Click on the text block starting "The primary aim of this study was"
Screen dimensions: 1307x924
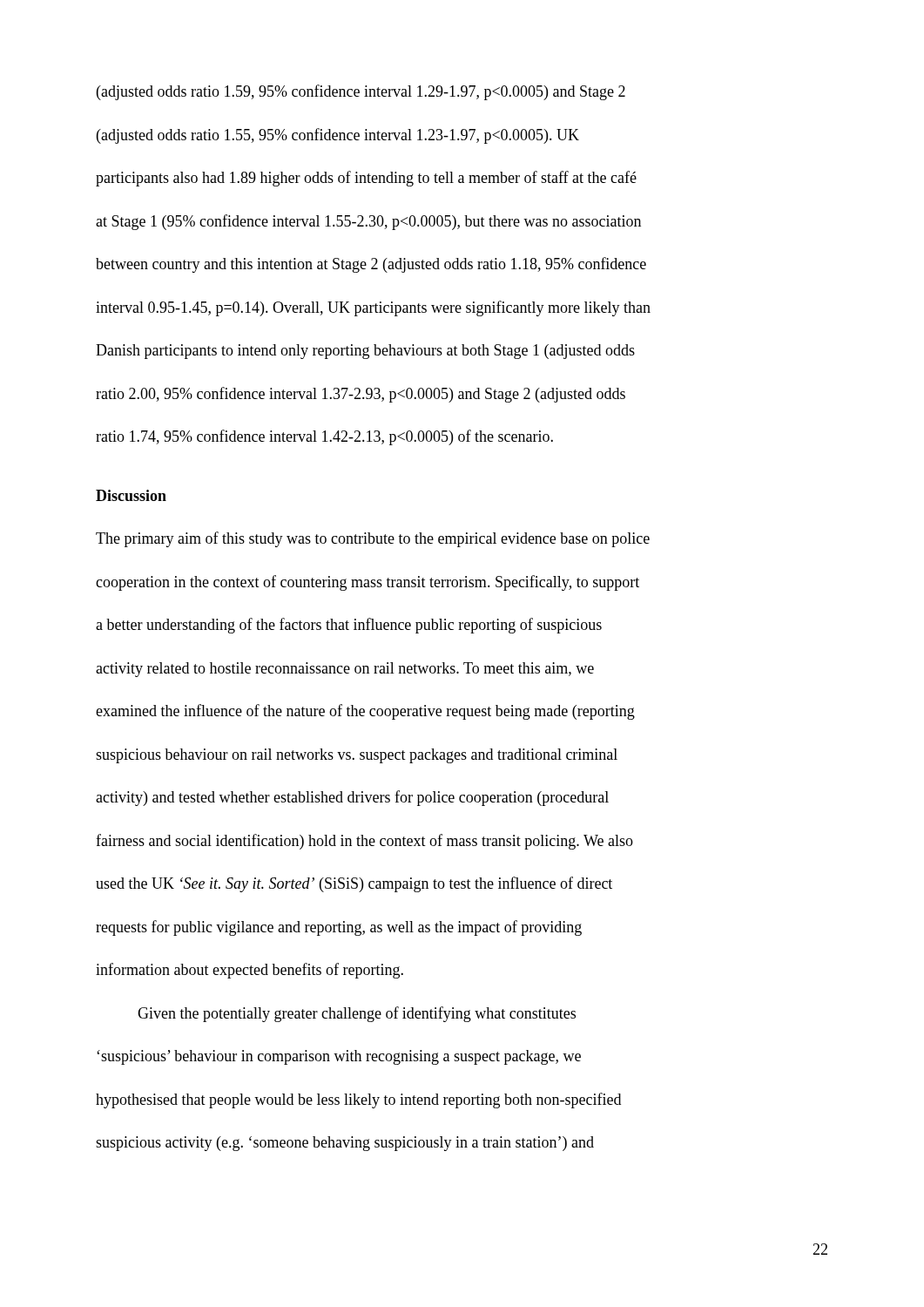point(462,755)
